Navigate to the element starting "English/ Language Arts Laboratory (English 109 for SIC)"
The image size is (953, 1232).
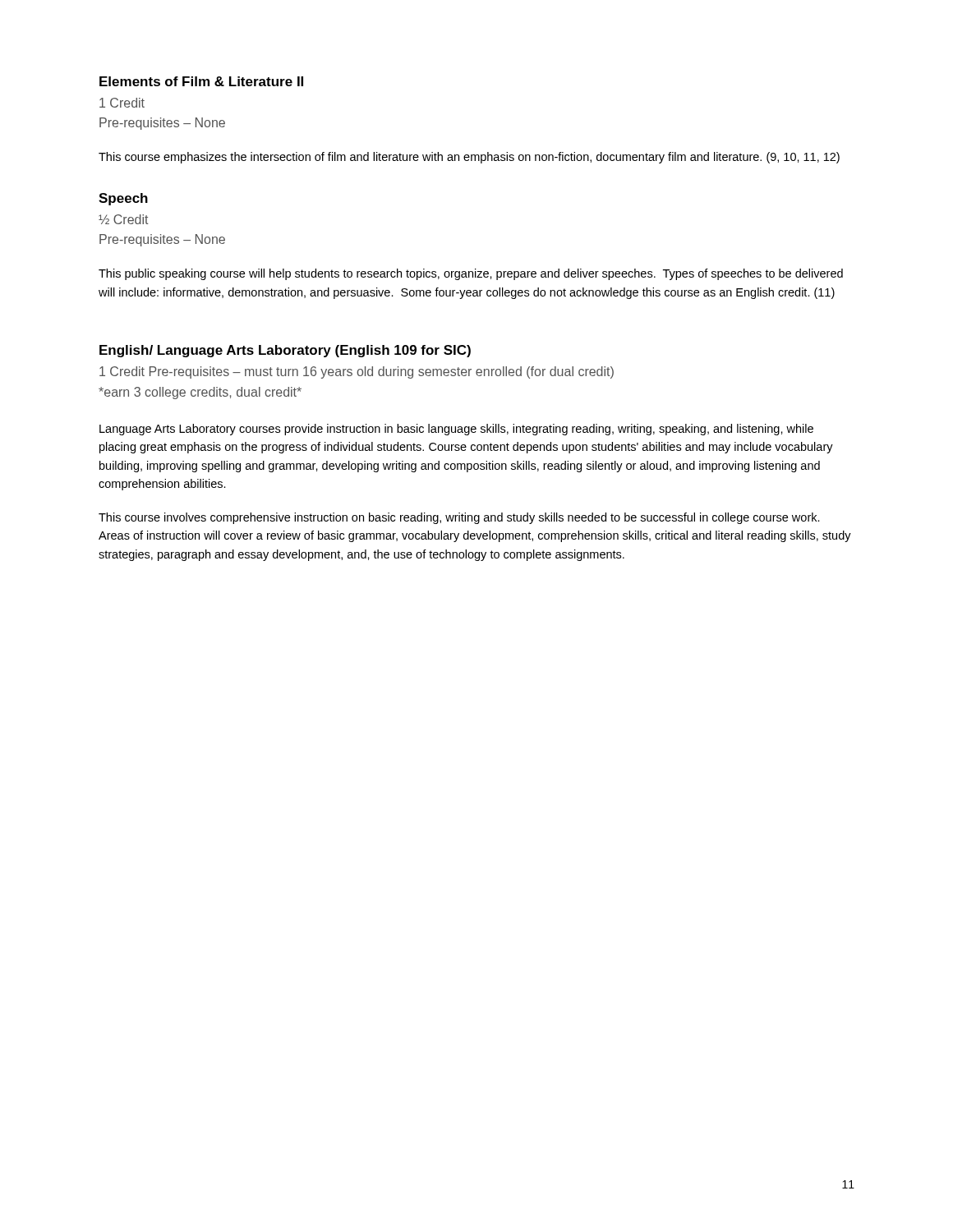coord(285,351)
